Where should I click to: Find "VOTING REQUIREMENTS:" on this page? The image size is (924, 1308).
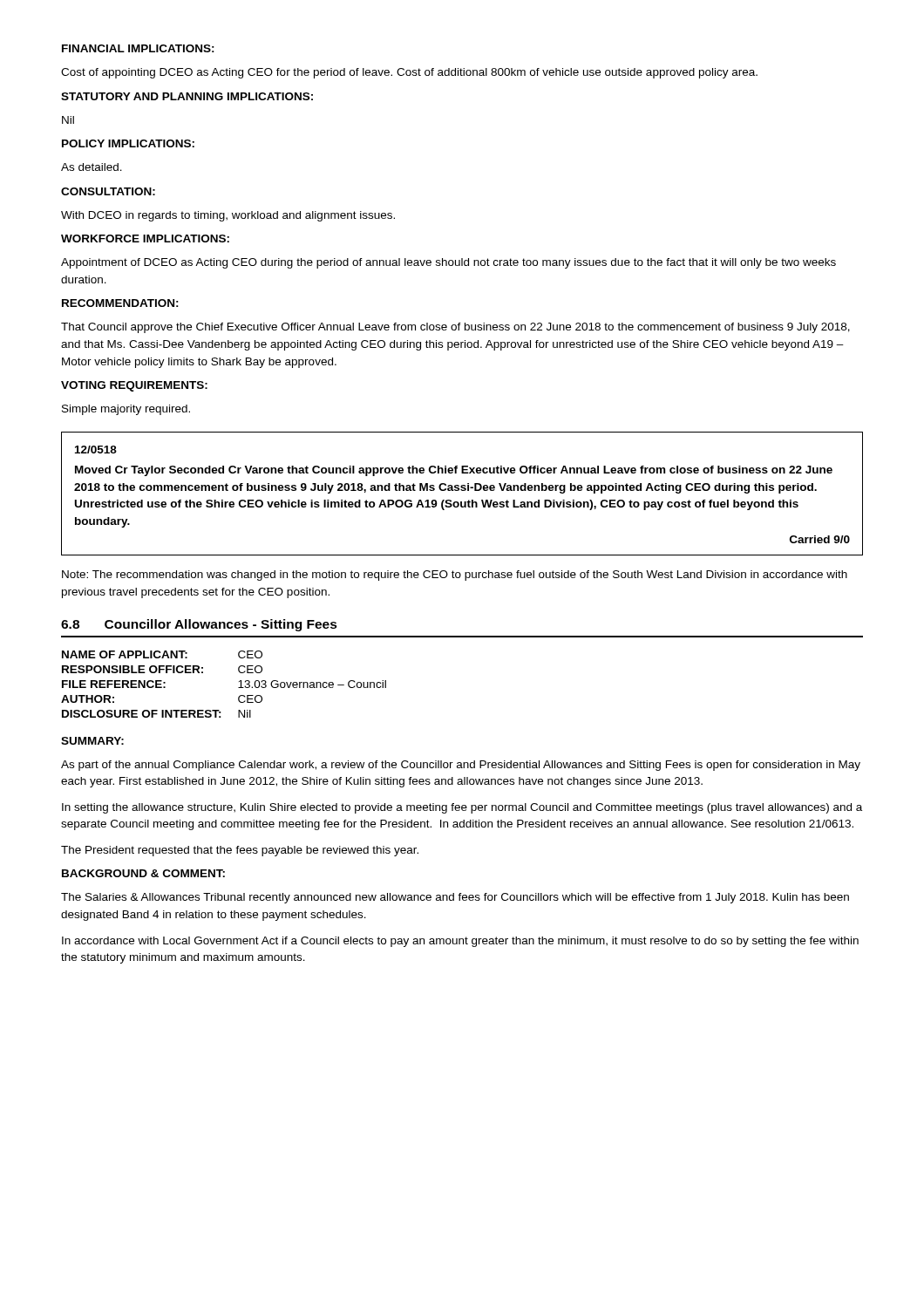(135, 385)
